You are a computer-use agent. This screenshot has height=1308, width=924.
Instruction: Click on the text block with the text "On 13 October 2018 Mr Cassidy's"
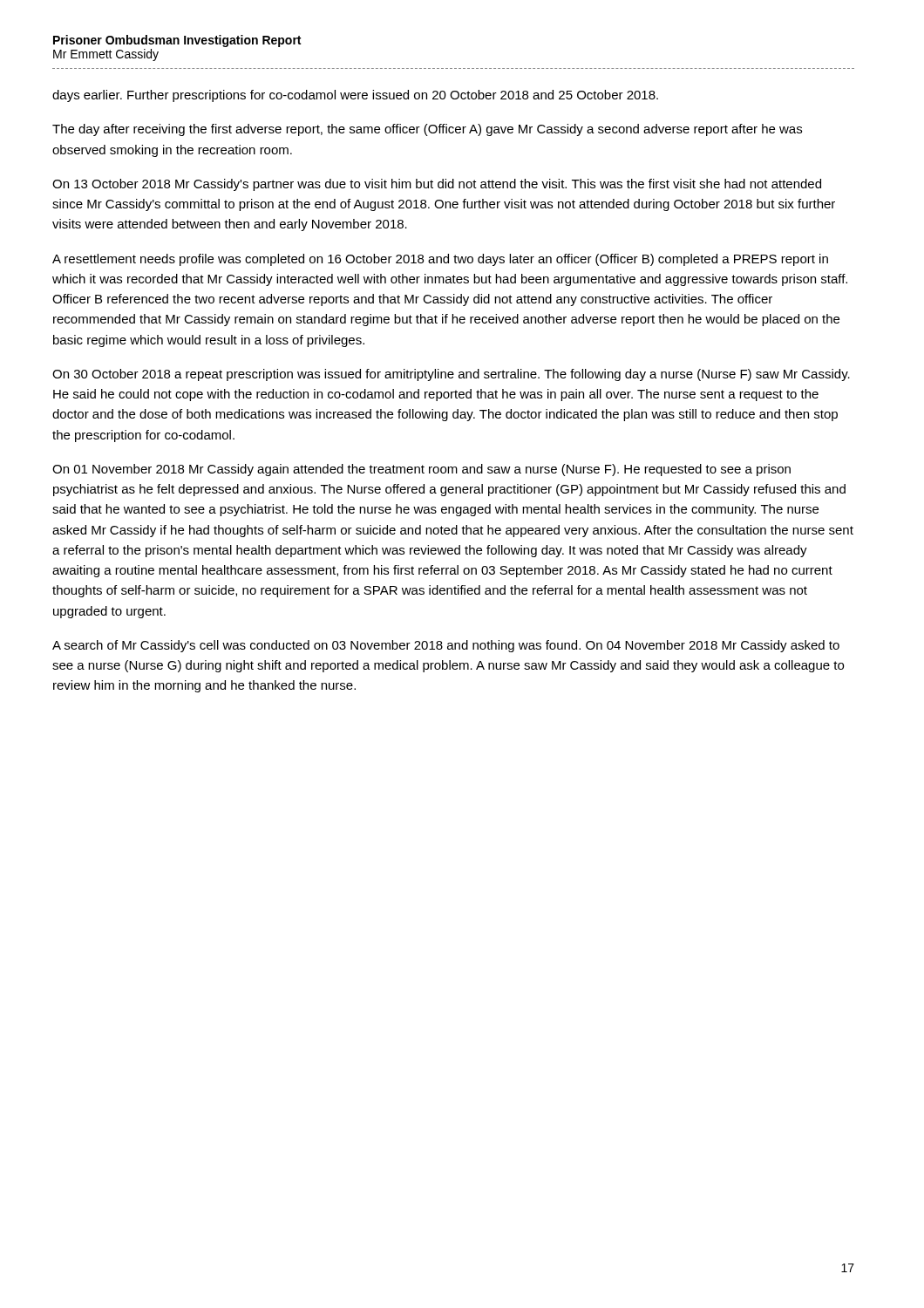(444, 204)
